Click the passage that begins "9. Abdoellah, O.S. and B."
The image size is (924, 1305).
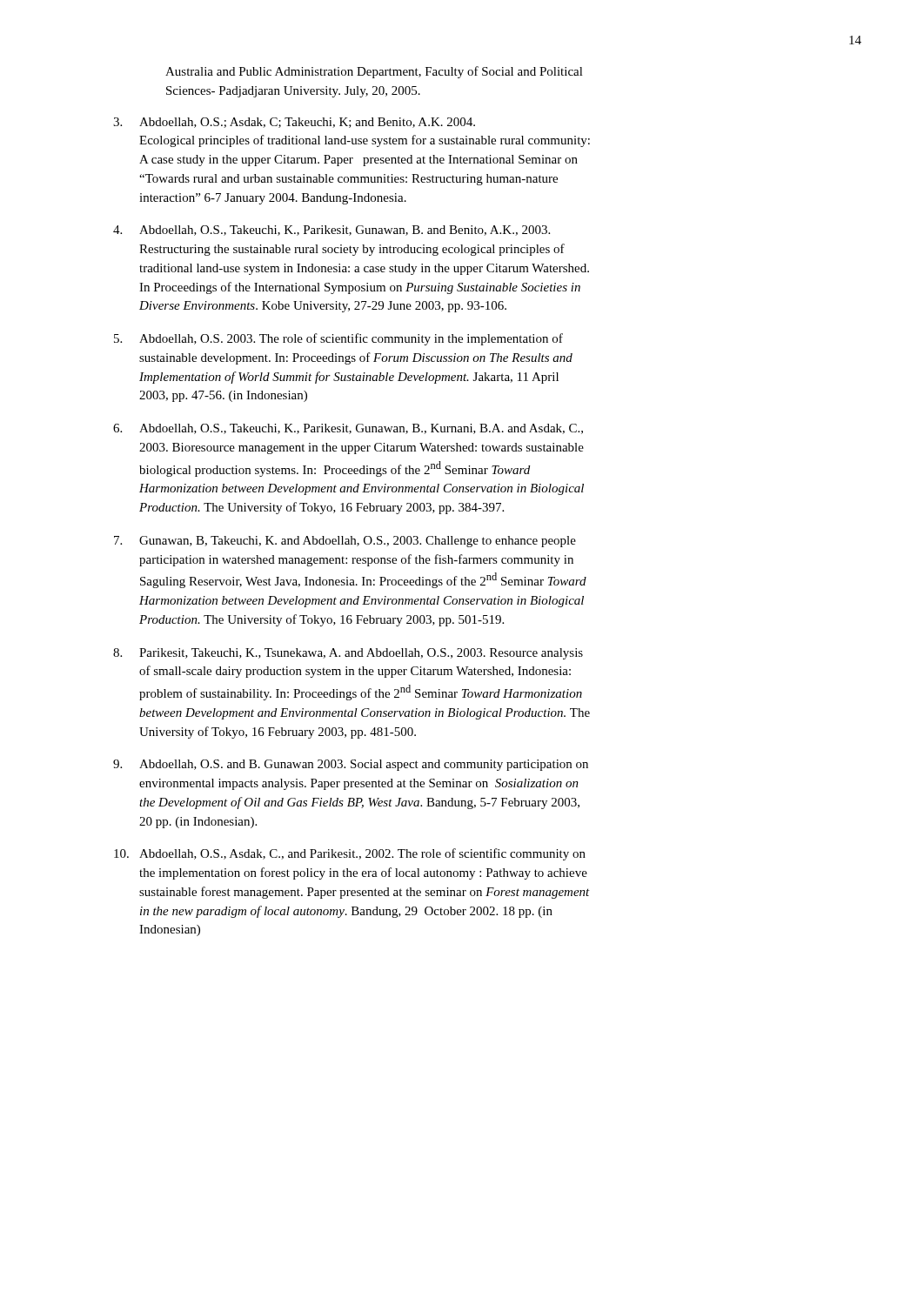pyautogui.click(x=487, y=793)
